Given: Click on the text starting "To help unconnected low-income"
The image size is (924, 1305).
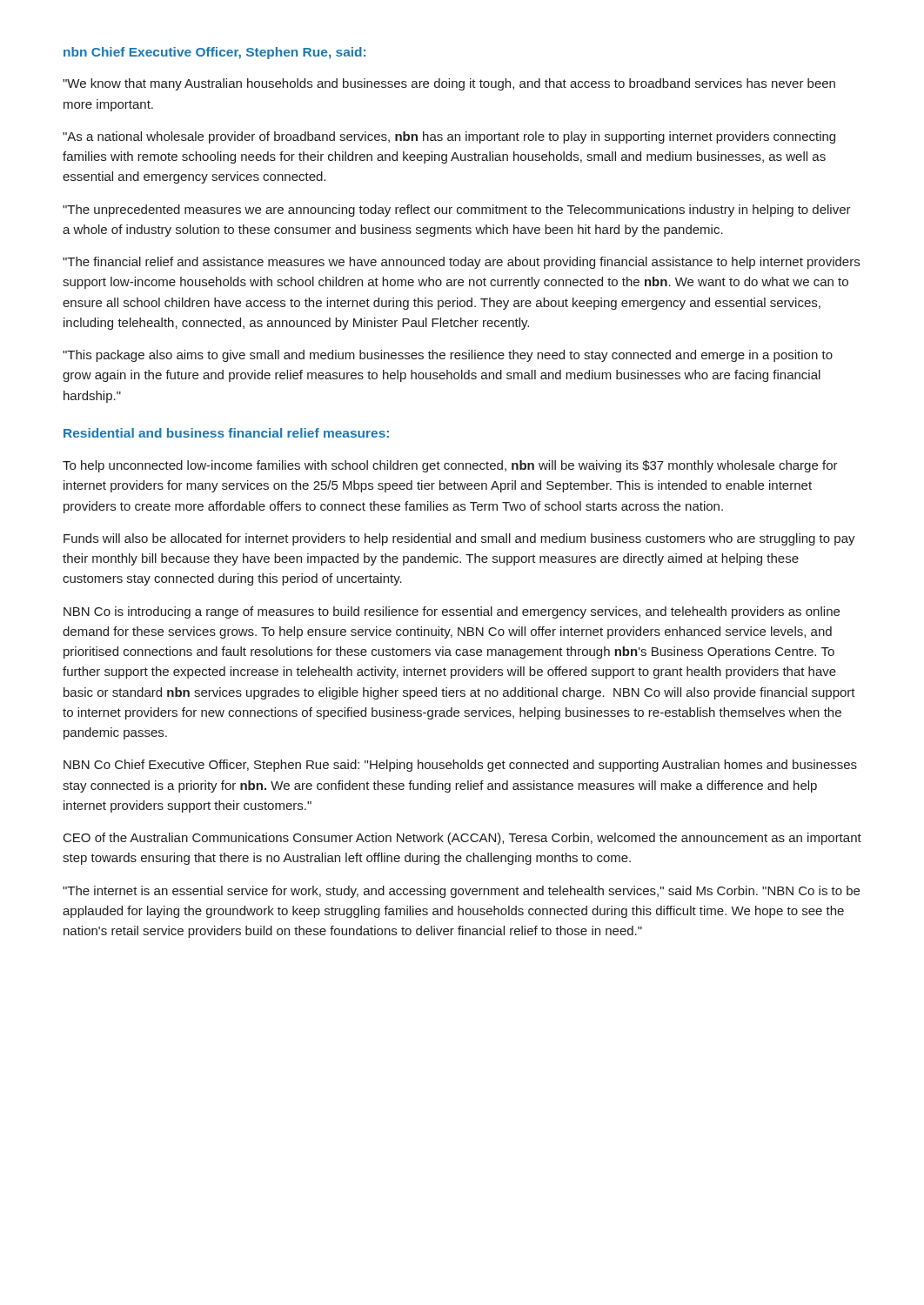Looking at the screenshot, I should point(450,485).
